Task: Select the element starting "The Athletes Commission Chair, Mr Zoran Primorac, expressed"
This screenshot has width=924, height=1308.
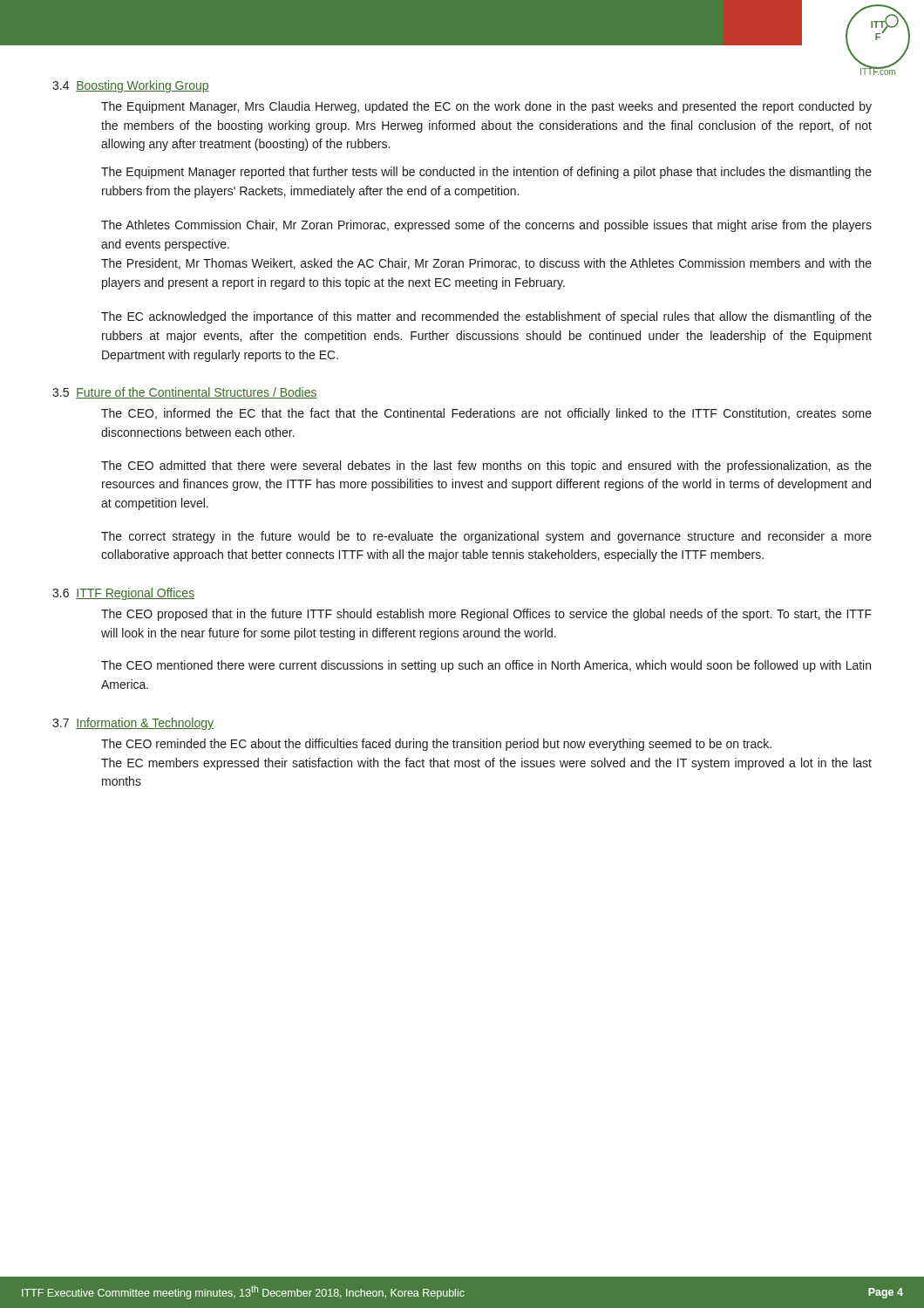Action: 486,254
